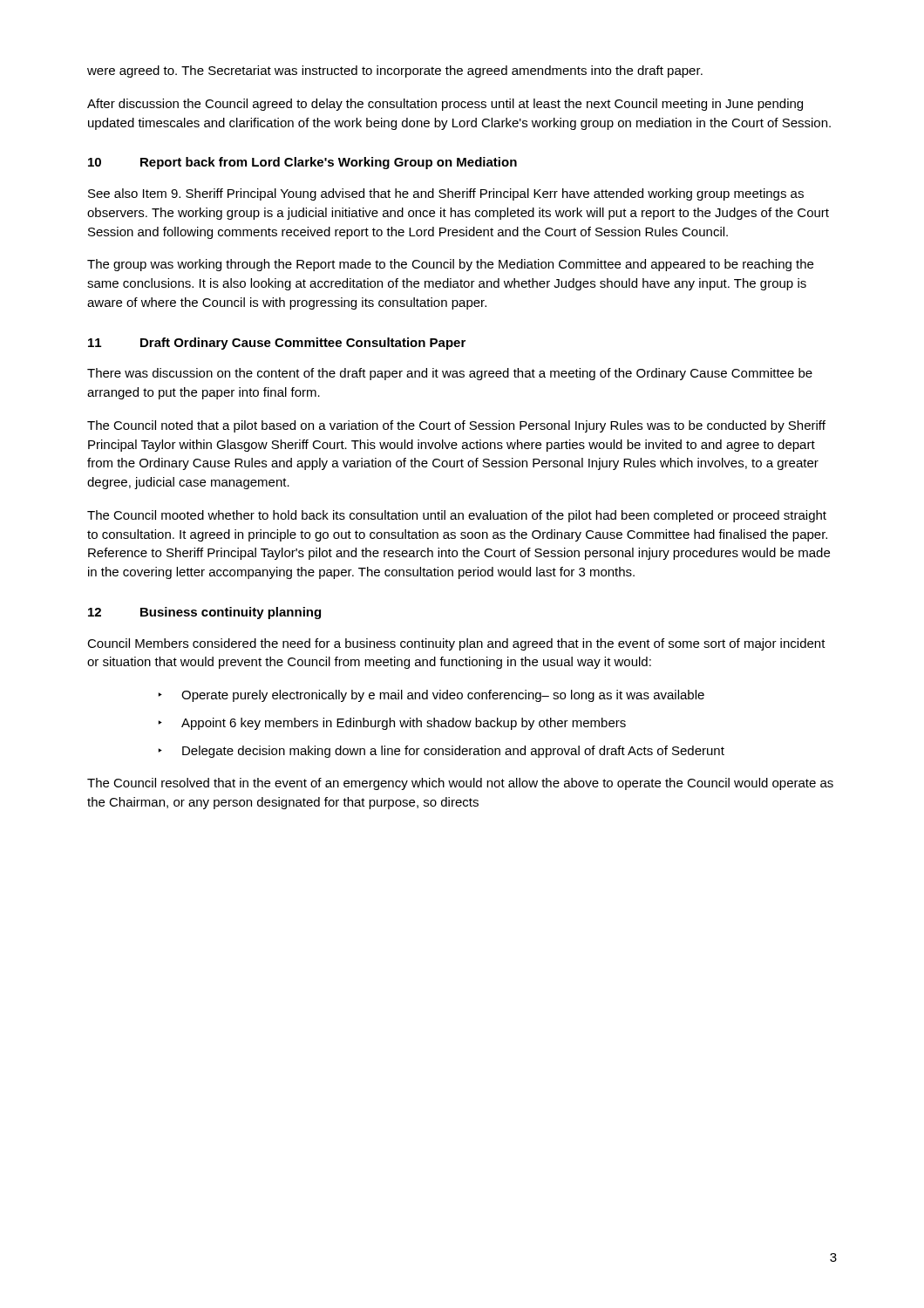
Task: Navigate to the passage starting "After discussion the"
Action: pos(459,113)
